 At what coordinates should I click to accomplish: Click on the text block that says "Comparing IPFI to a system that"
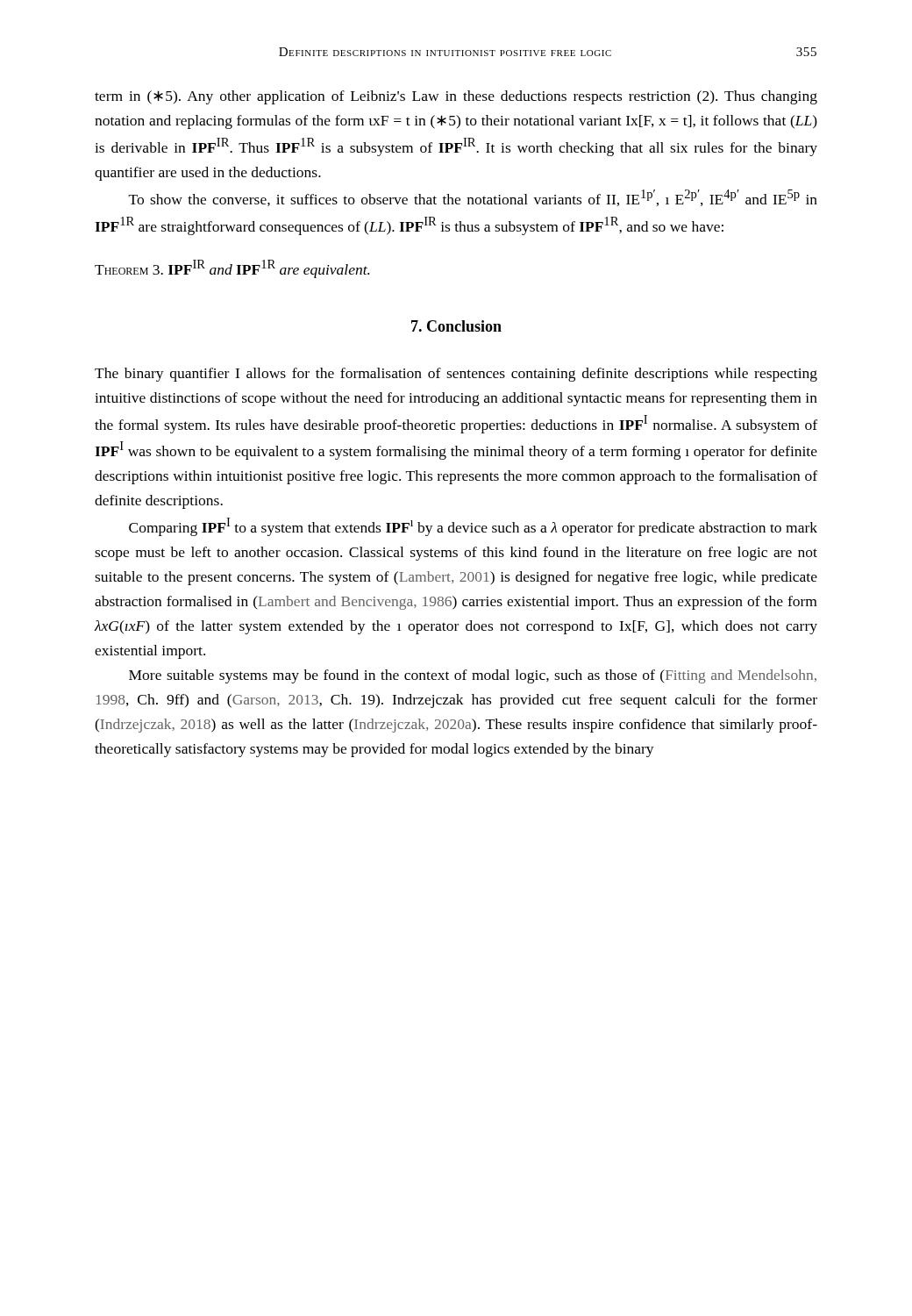pyautogui.click(x=456, y=588)
